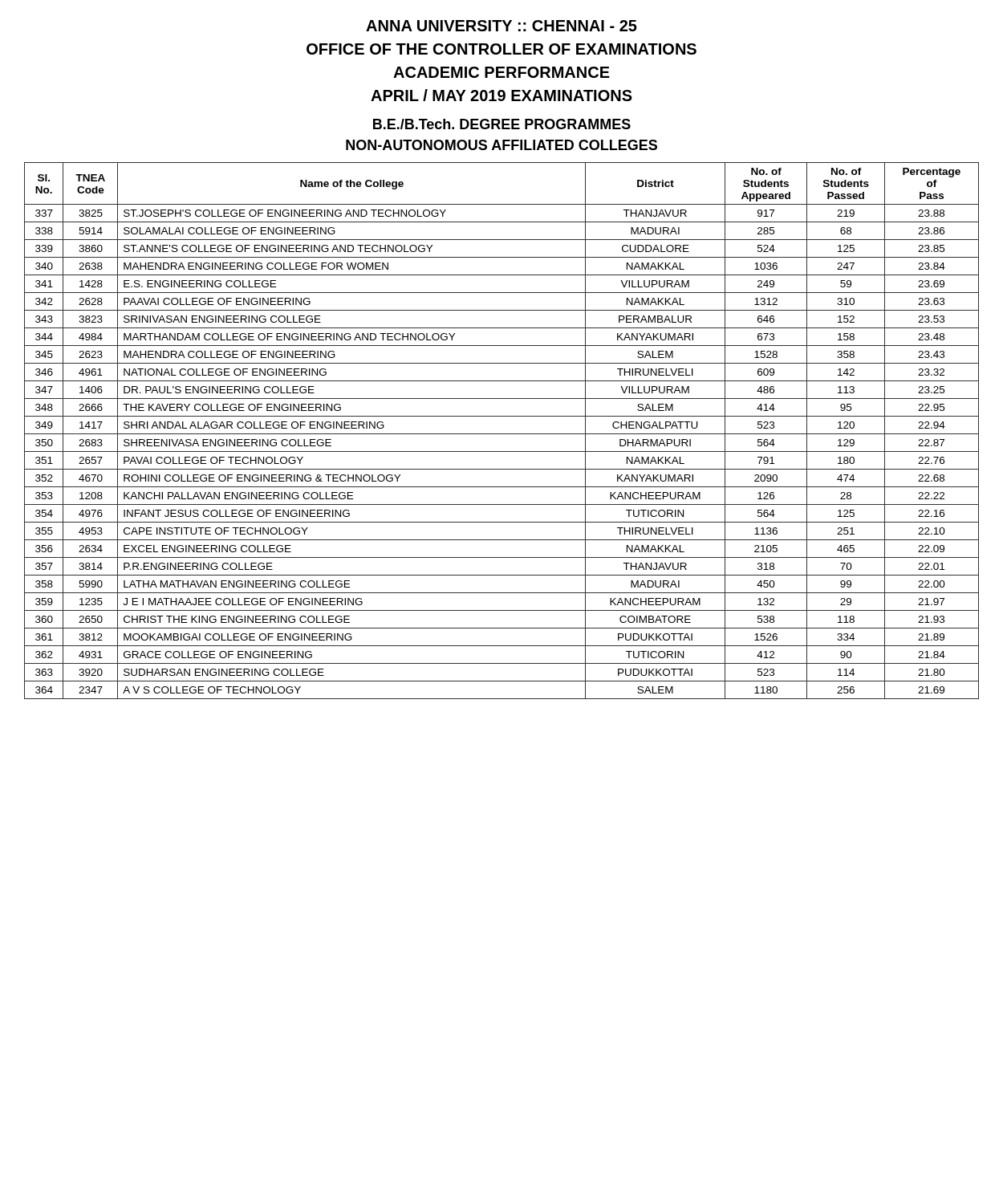
Task: Locate the table with the text "KANCHI PALLAVAN ENGINEERING"
Action: (501, 431)
